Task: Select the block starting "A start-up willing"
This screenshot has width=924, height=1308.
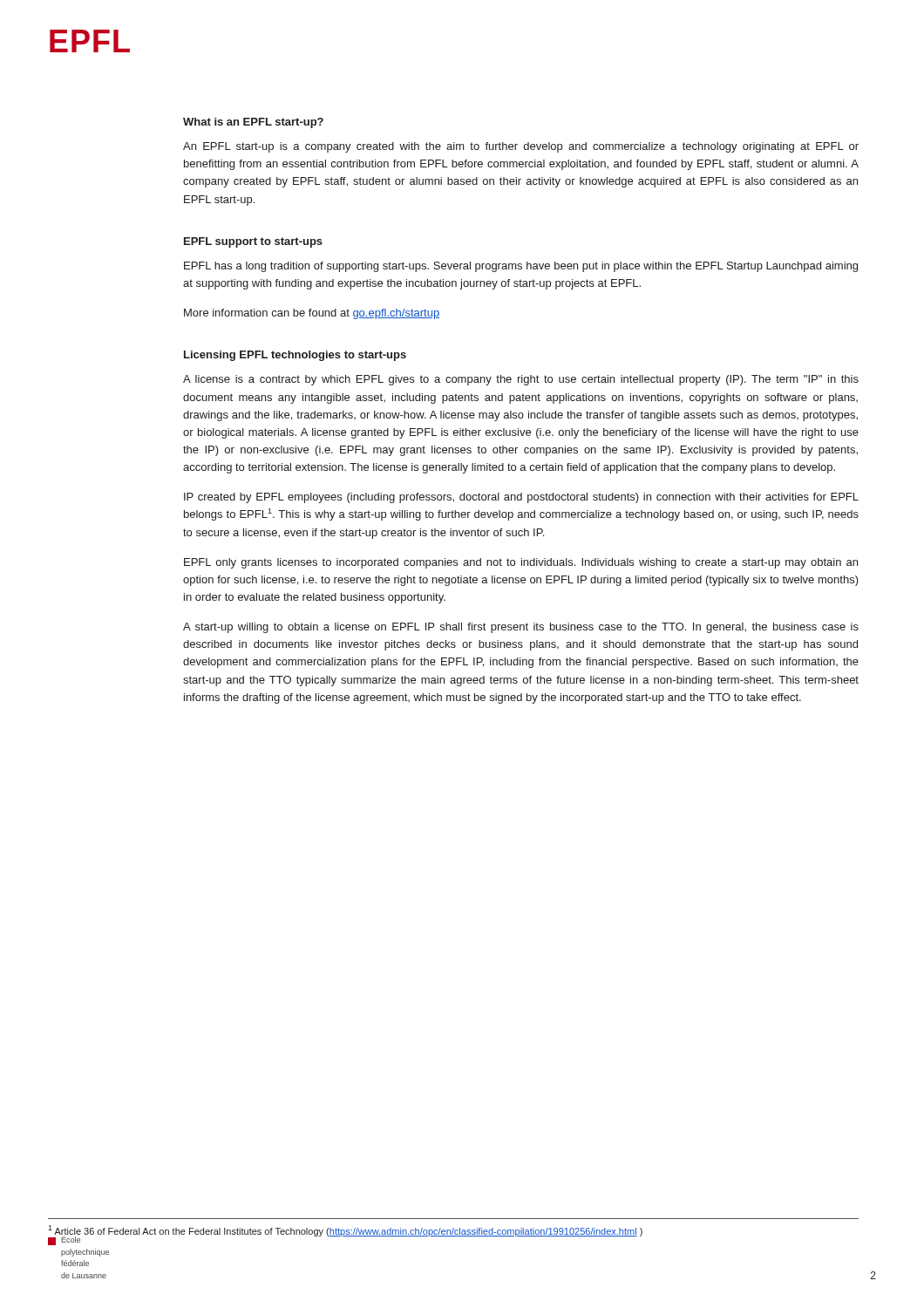Action: 521,662
